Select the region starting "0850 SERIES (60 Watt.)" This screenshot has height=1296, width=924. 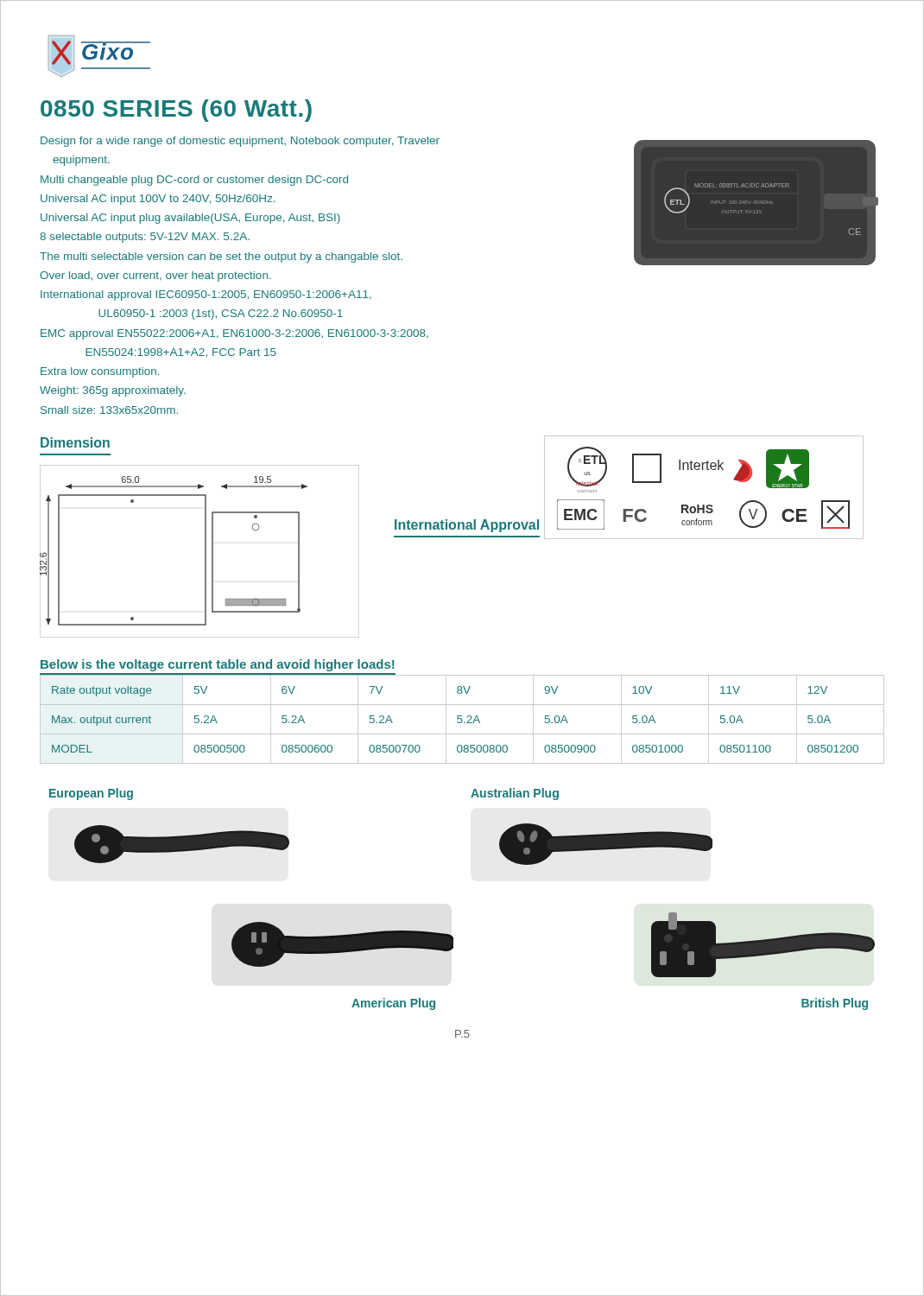point(176,111)
